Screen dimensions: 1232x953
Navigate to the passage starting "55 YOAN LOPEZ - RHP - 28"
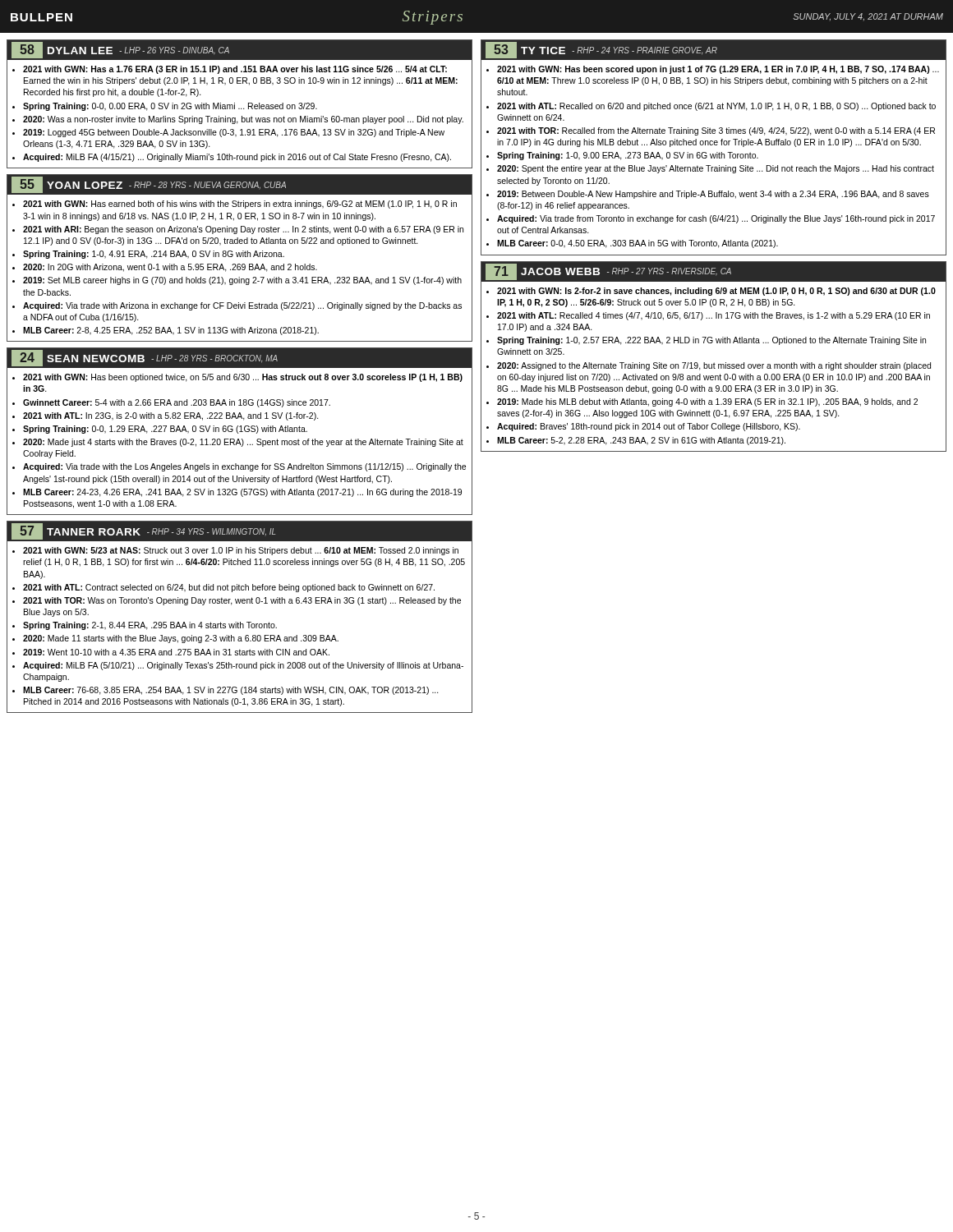tap(239, 258)
